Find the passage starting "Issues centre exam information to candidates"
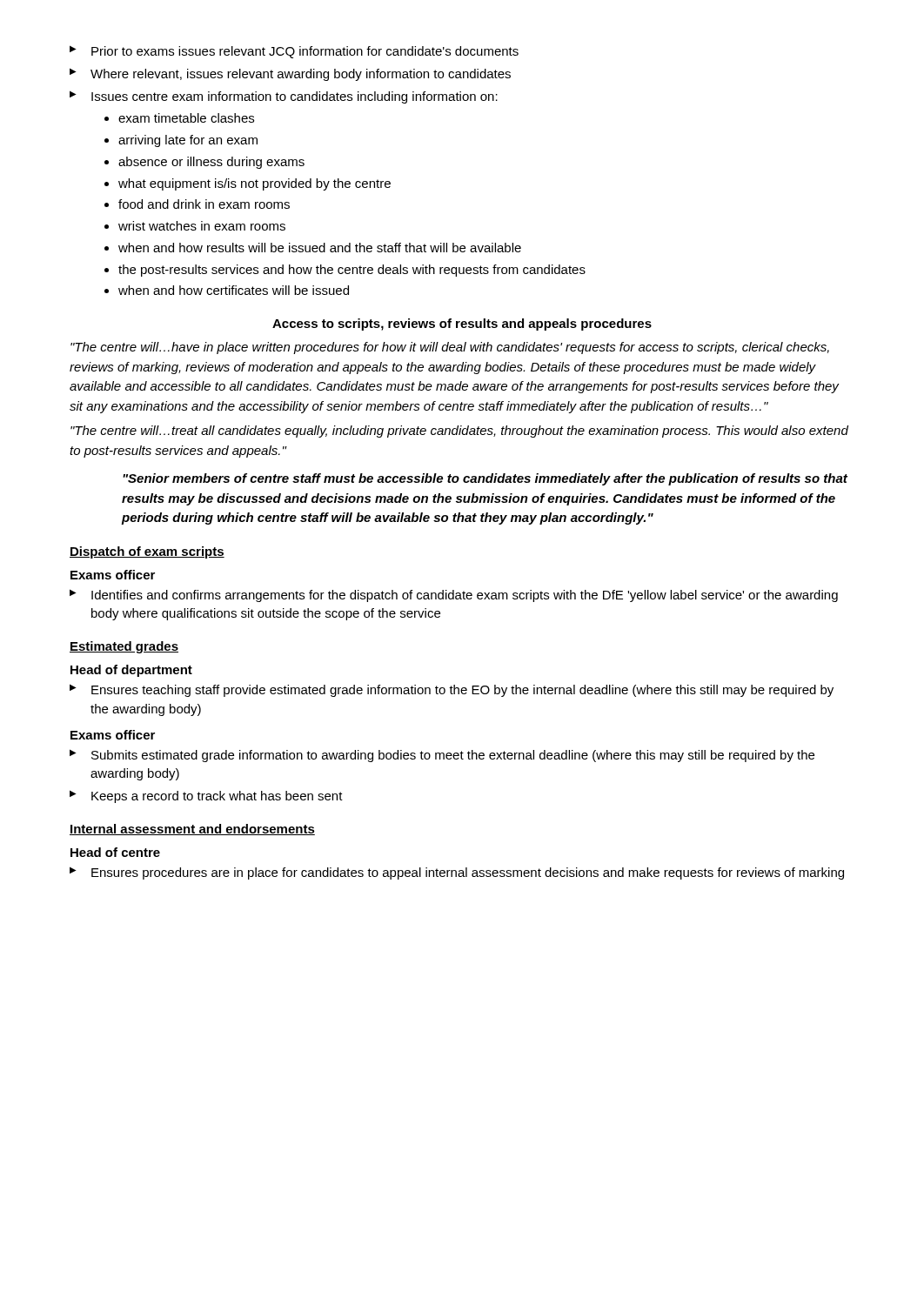Screen dimensions: 1305x924 tap(462, 96)
